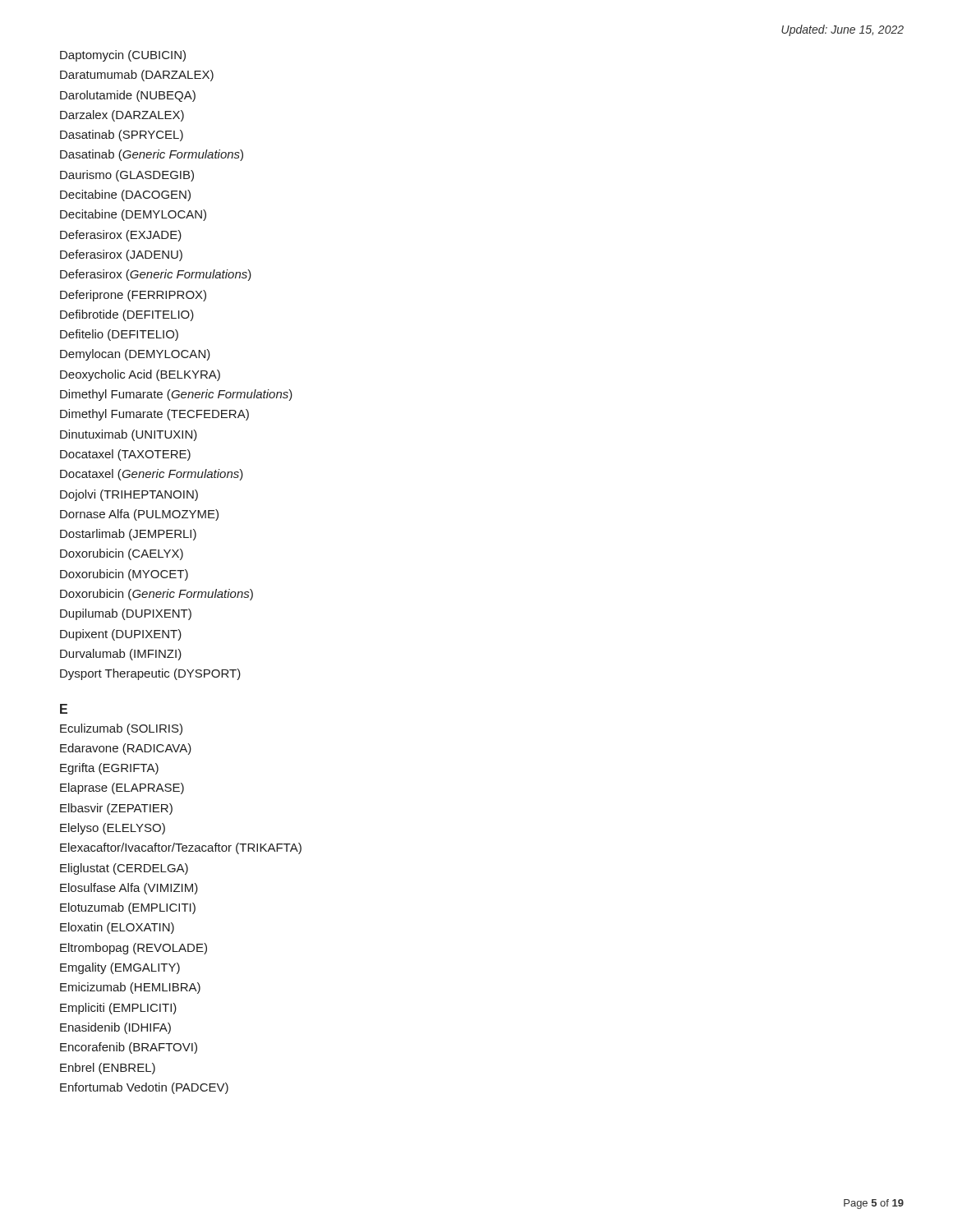Point to the element starting "Defibrotide (DEFITELIO)"
The image size is (953, 1232).
click(x=127, y=314)
